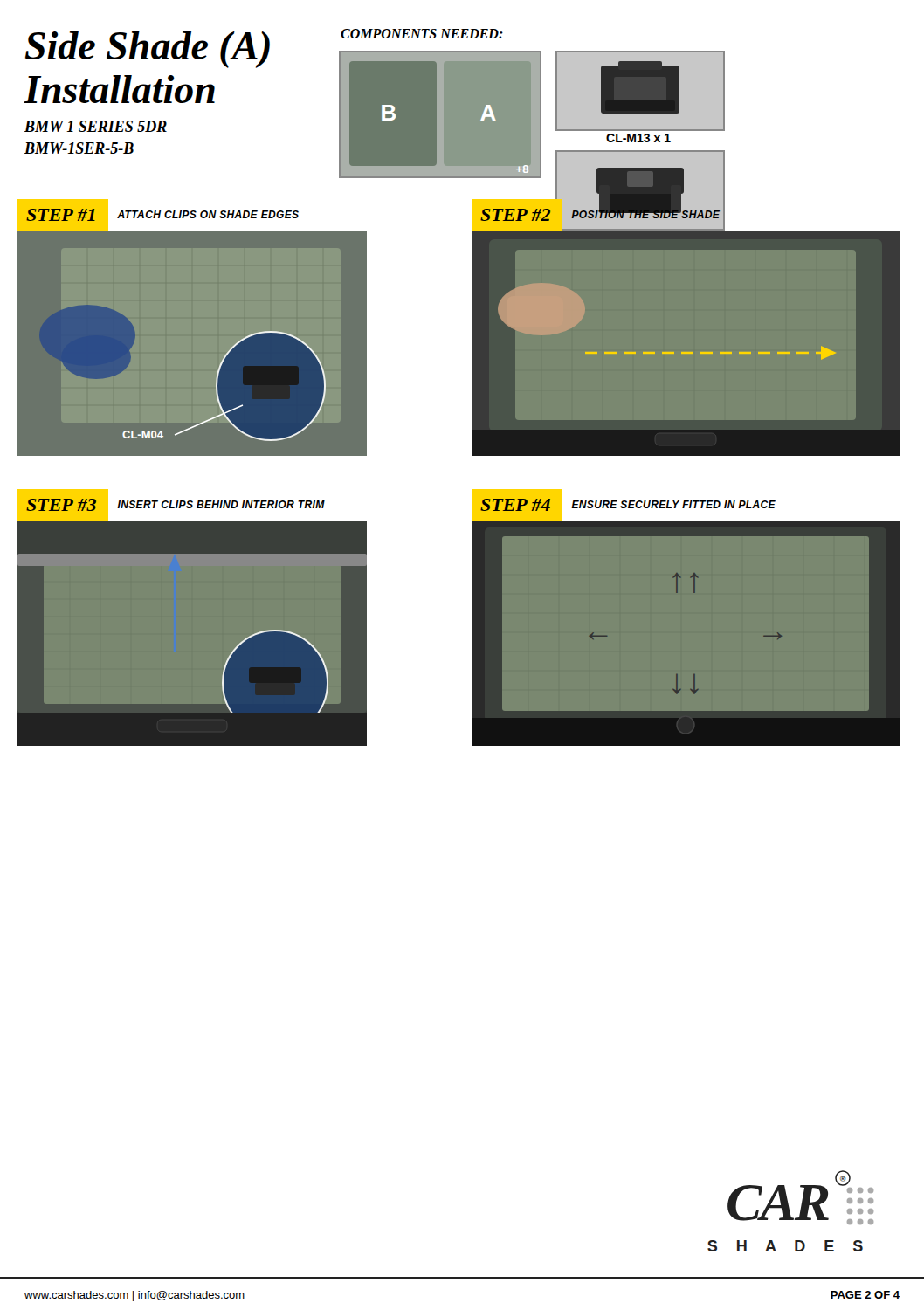The width and height of the screenshot is (924, 1310).
Task: Find the logo
Action: (789, 1210)
